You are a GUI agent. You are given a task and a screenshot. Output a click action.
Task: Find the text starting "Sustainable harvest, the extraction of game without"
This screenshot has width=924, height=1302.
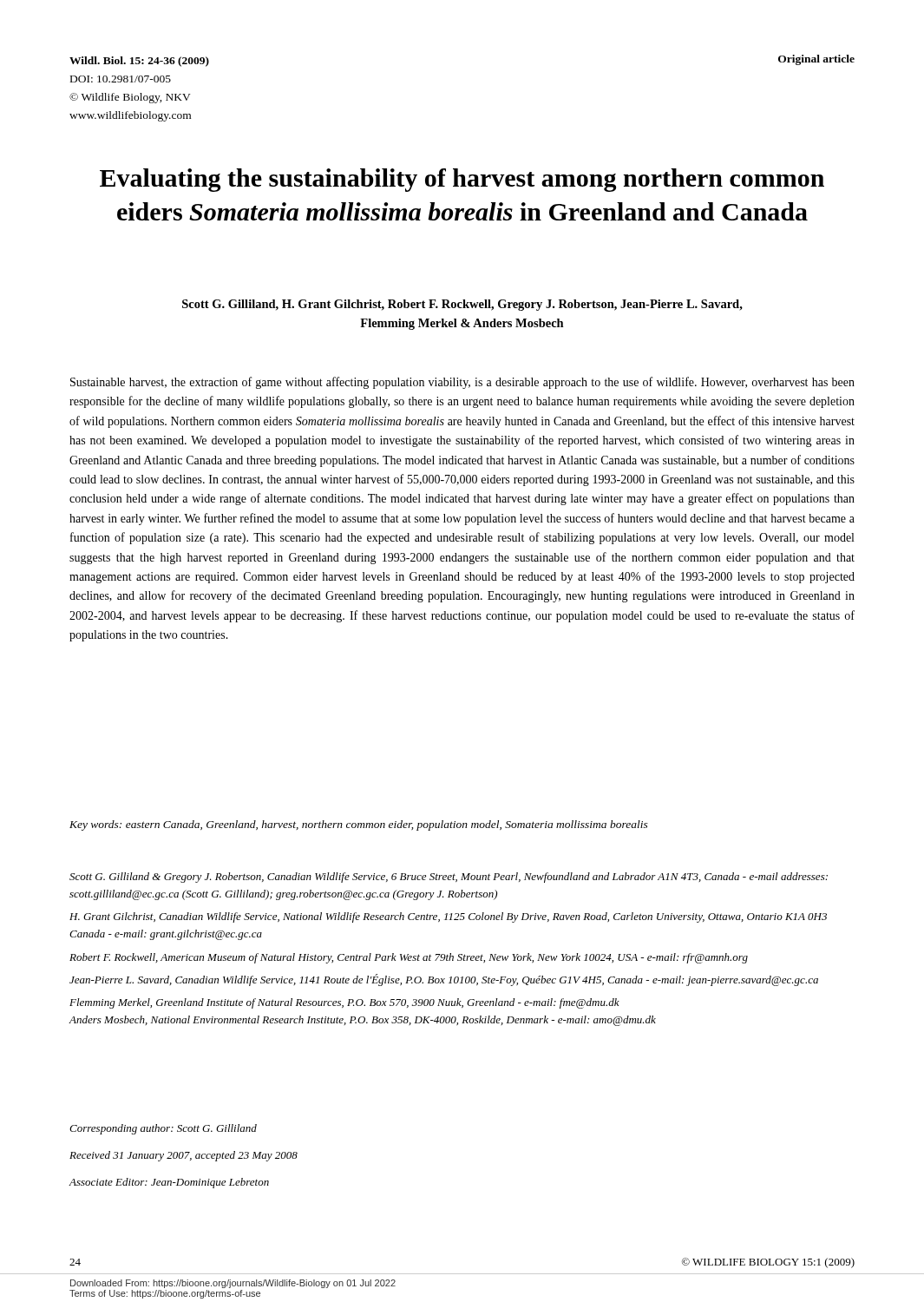tap(462, 509)
